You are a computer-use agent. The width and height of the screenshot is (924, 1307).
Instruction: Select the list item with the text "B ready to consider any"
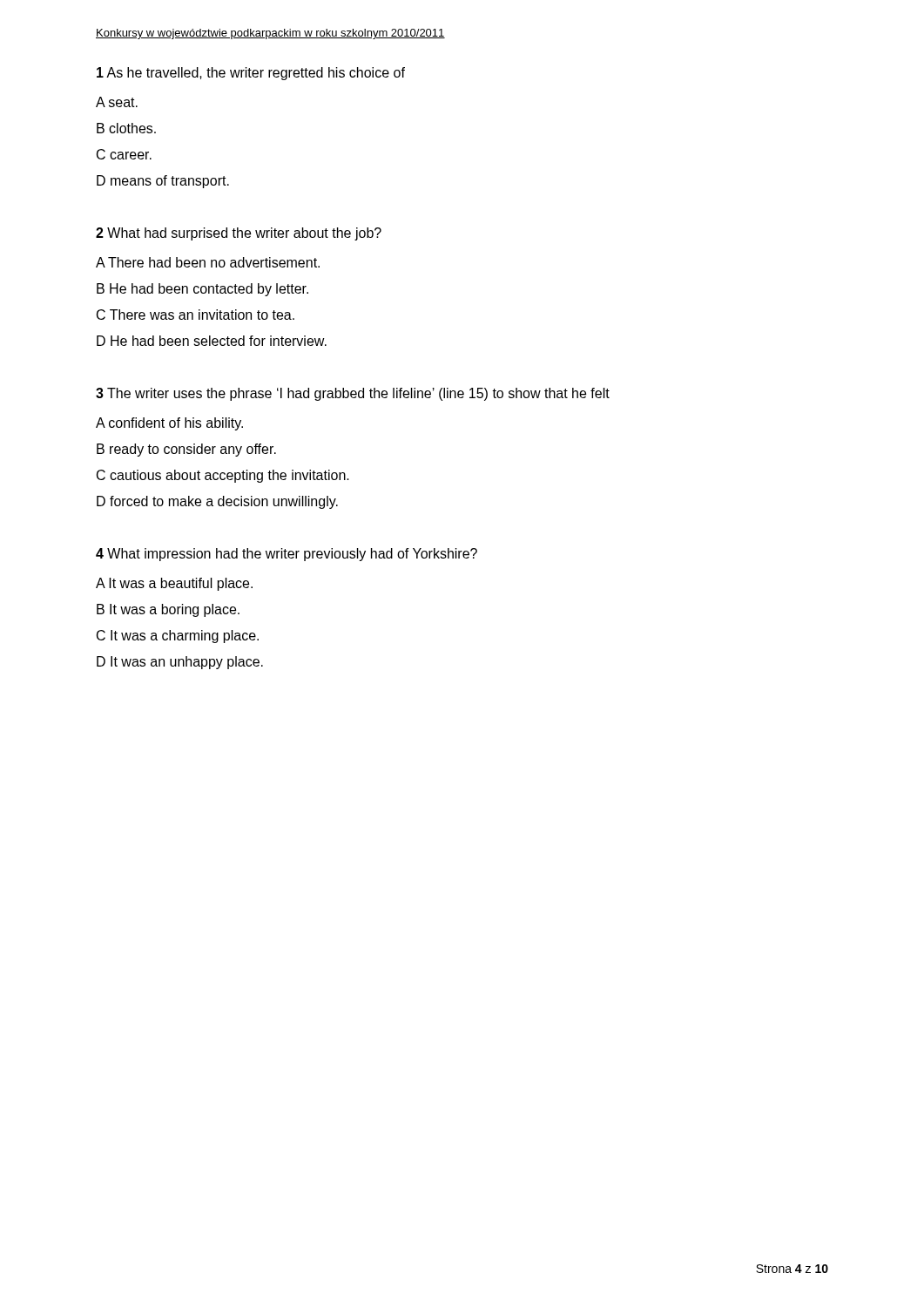pyautogui.click(x=186, y=449)
